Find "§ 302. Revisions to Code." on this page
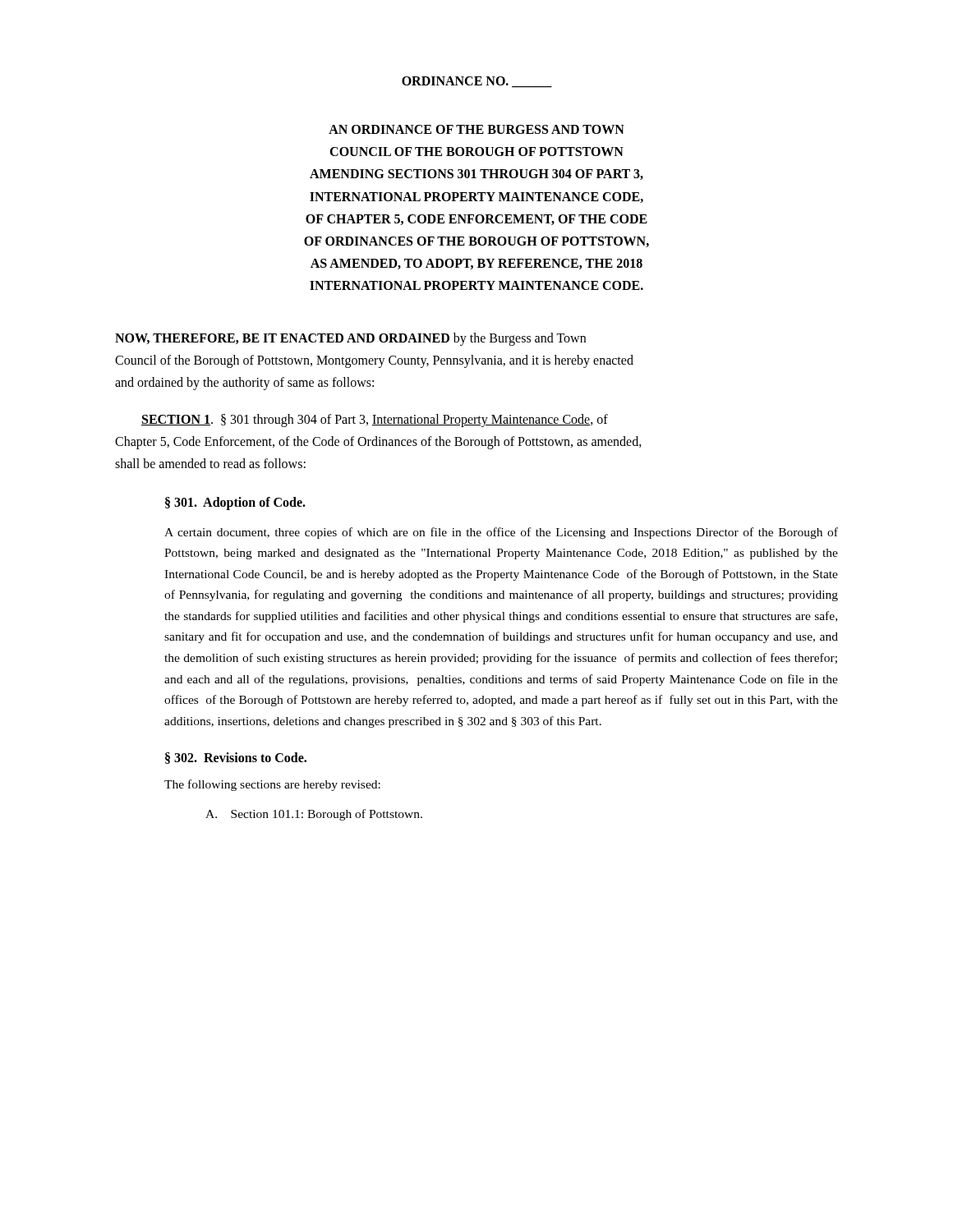Screen dimensions: 1232x953 [x=236, y=758]
